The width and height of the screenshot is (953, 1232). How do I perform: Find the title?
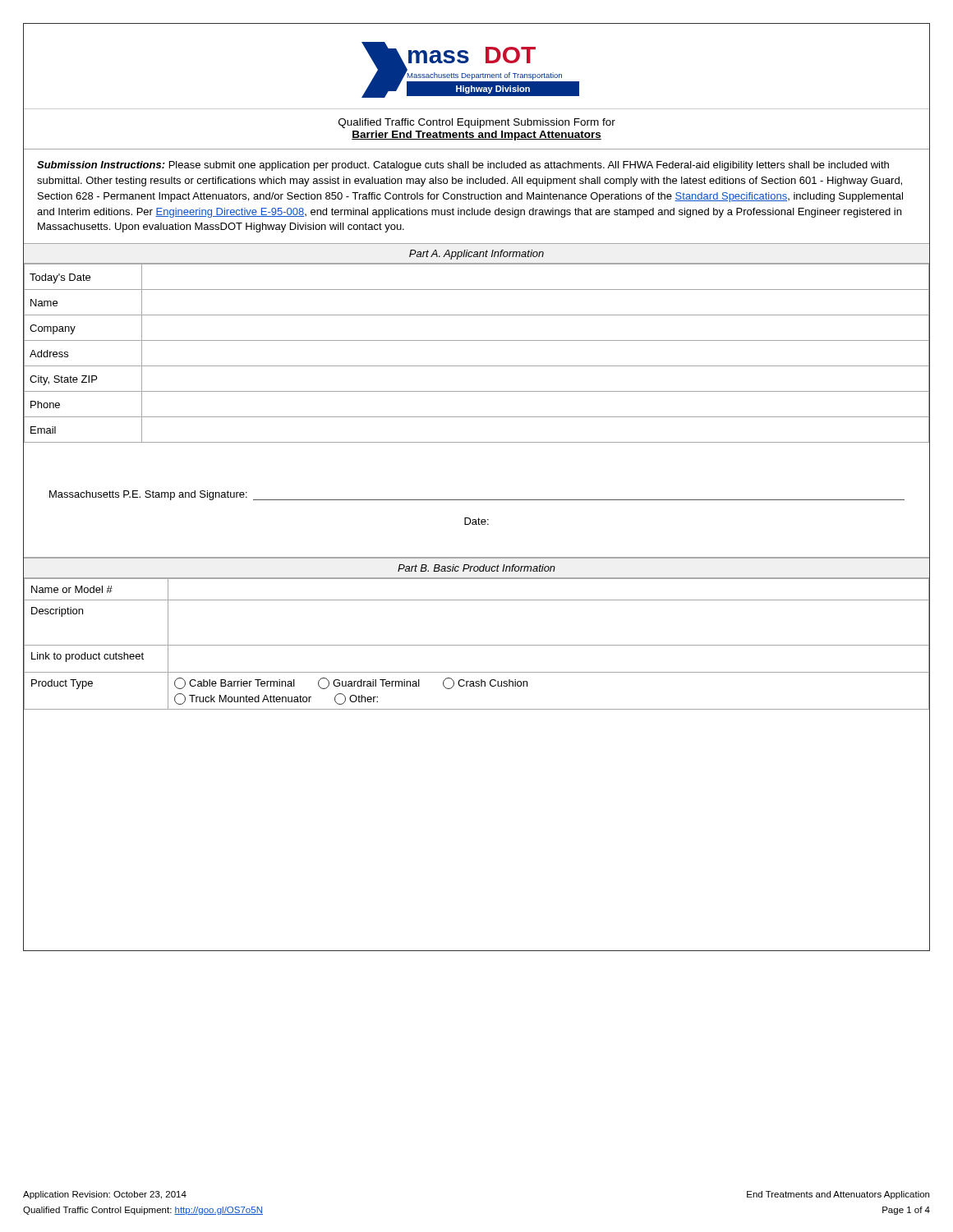point(476,128)
